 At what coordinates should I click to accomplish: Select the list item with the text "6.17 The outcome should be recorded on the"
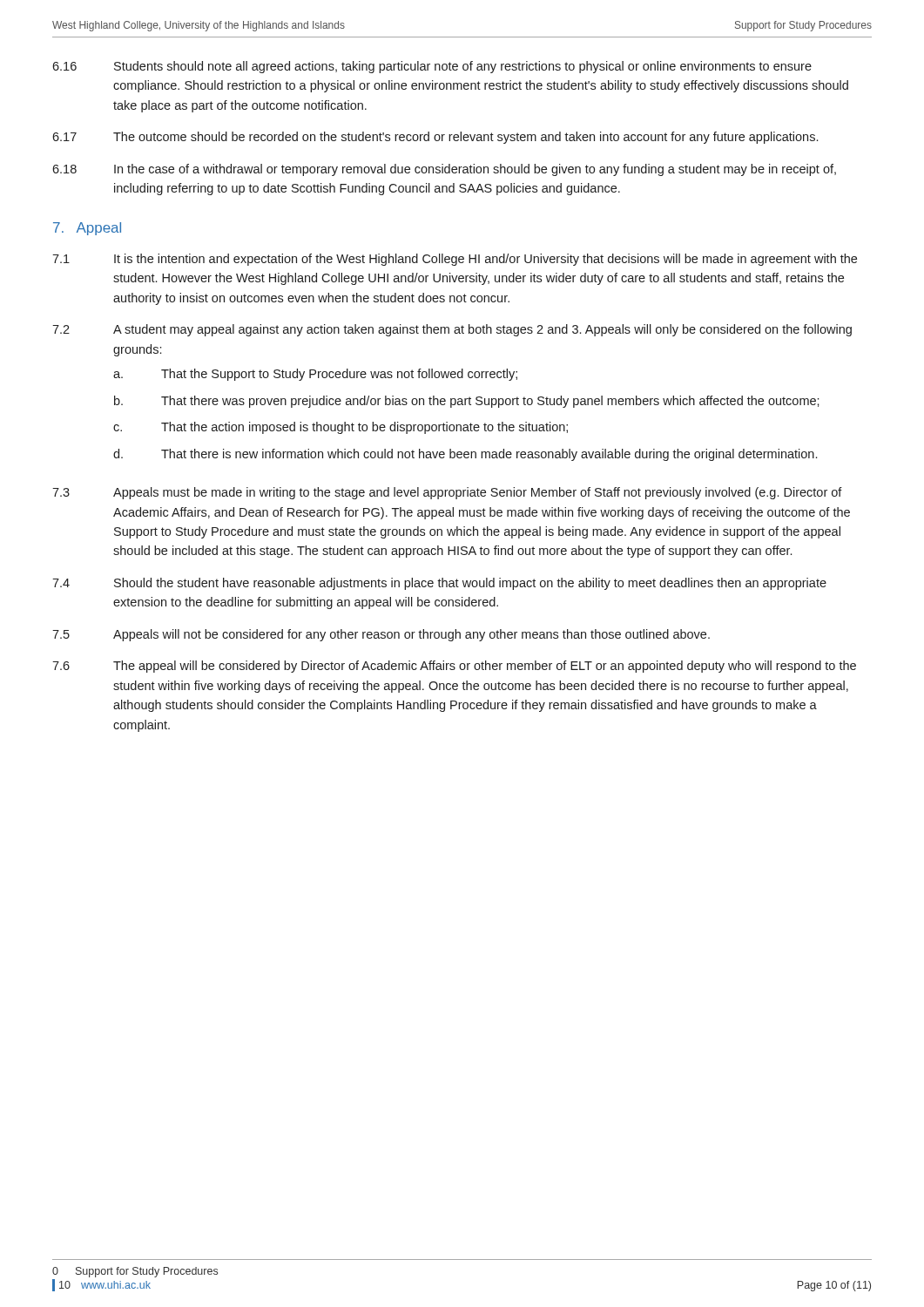pyautogui.click(x=462, y=137)
